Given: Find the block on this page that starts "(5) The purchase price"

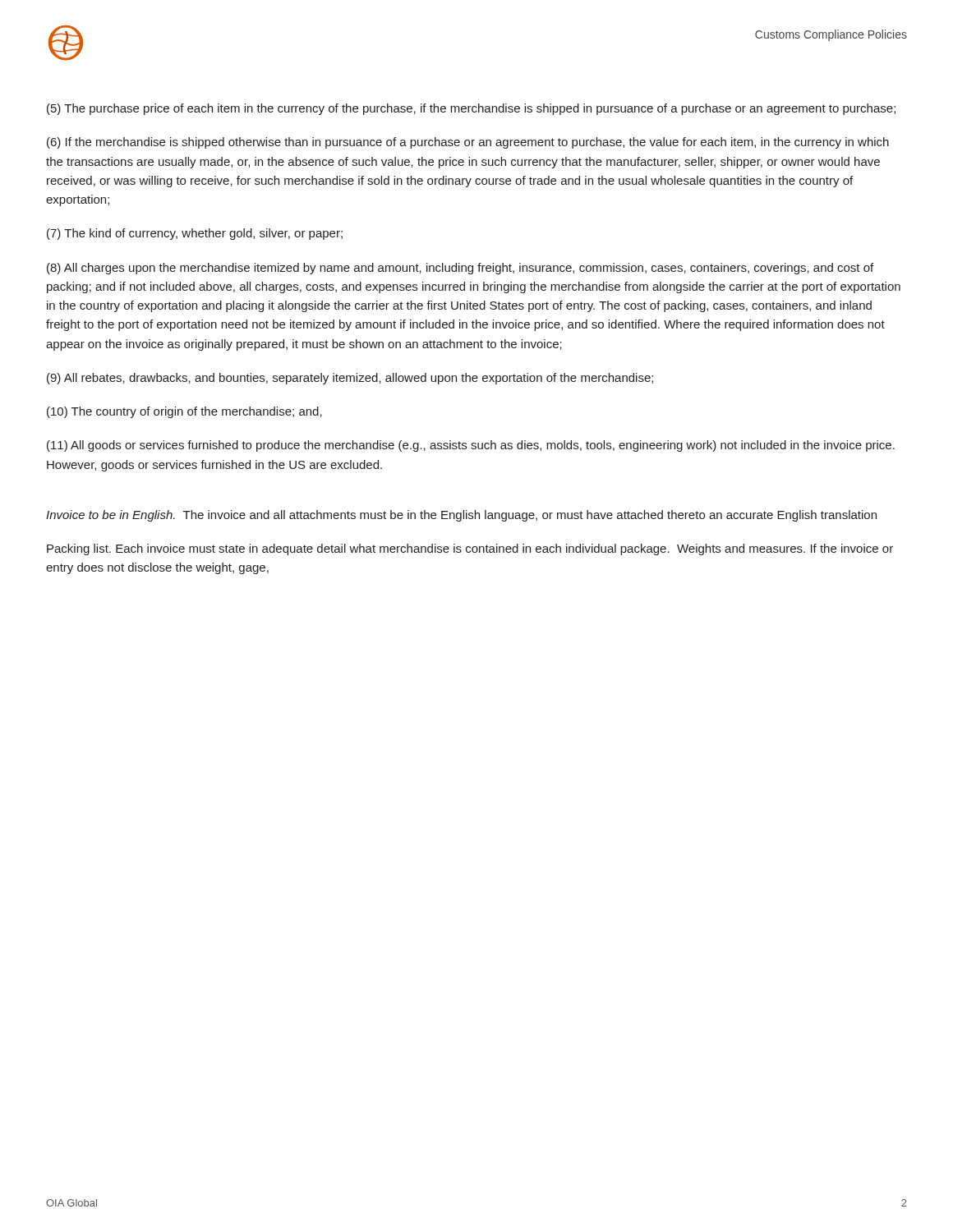Looking at the screenshot, I should [471, 108].
